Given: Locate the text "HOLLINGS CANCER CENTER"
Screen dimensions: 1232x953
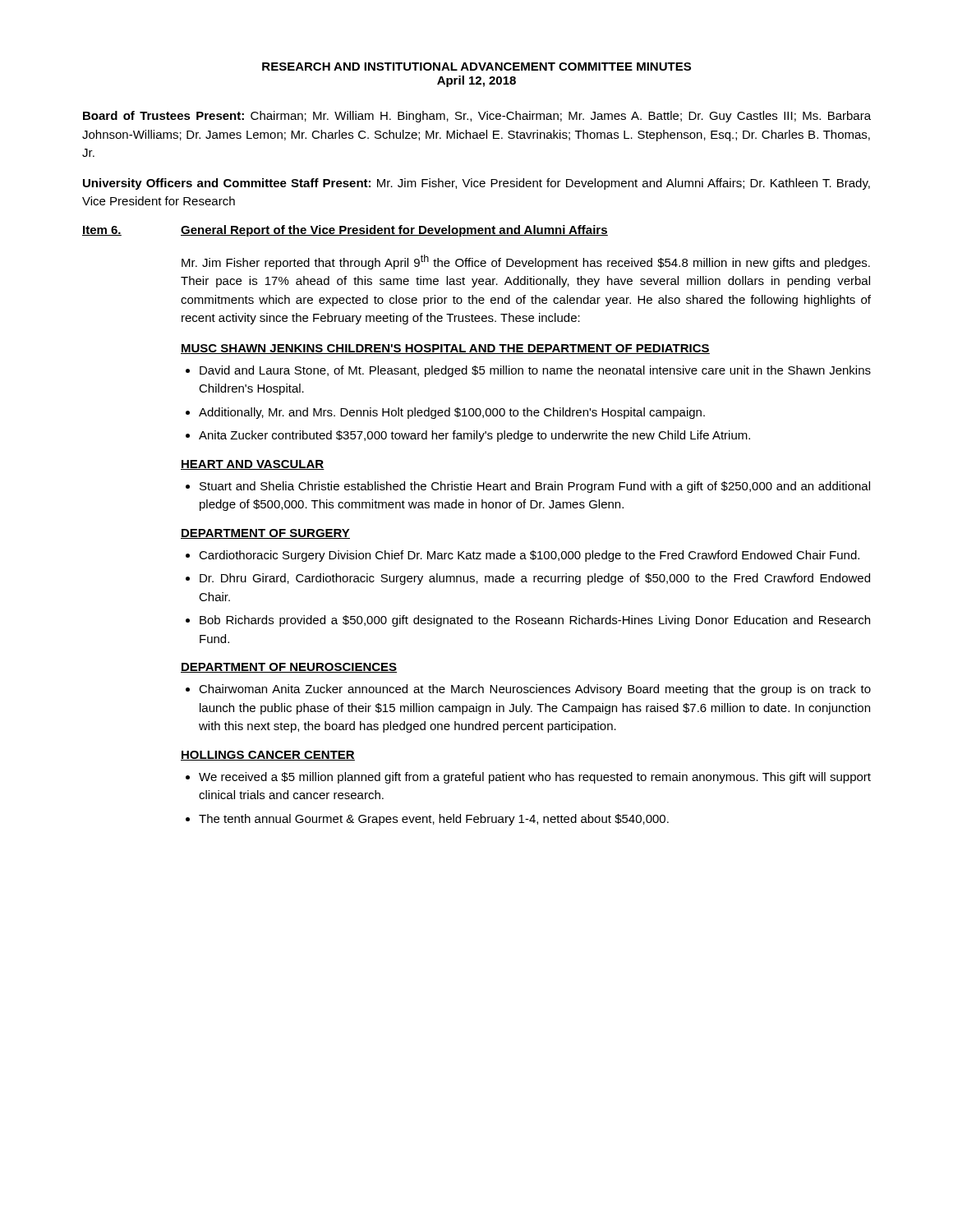Looking at the screenshot, I should (268, 754).
